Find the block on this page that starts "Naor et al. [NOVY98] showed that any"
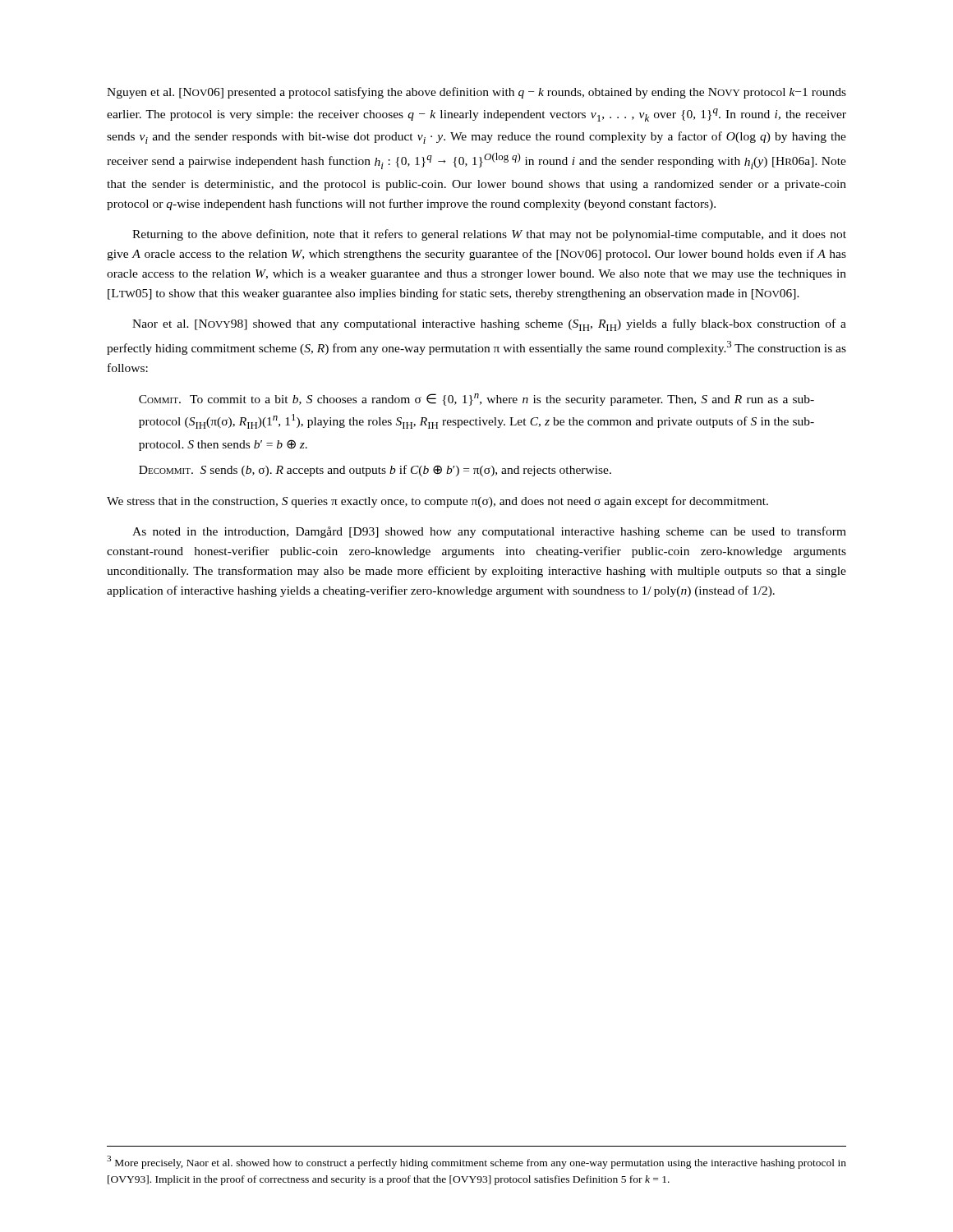The height and width of the screenshot is (1232, 953). click(x=476, y=346)
